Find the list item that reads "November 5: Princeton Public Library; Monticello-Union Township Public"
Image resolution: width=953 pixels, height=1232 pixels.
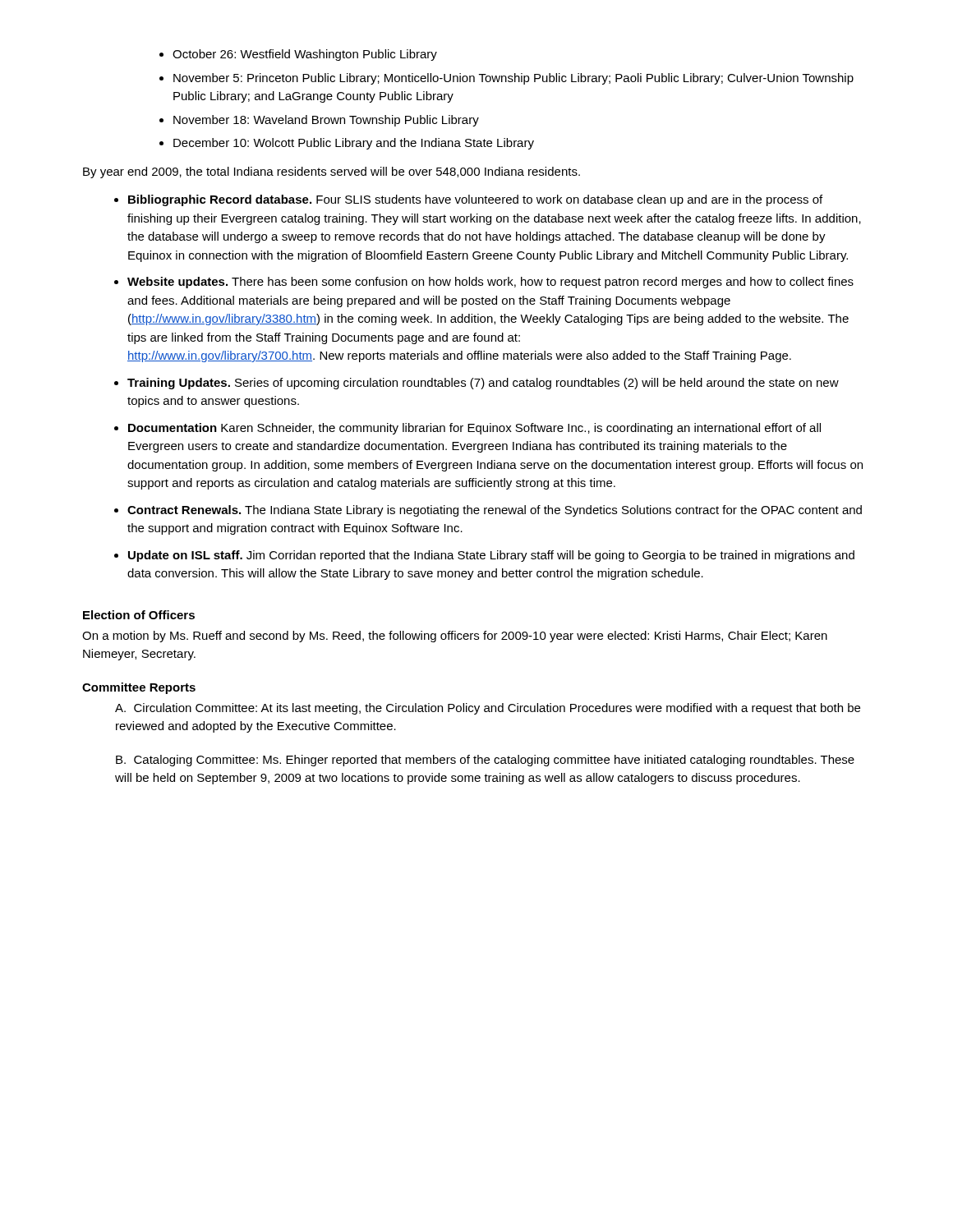513,86
